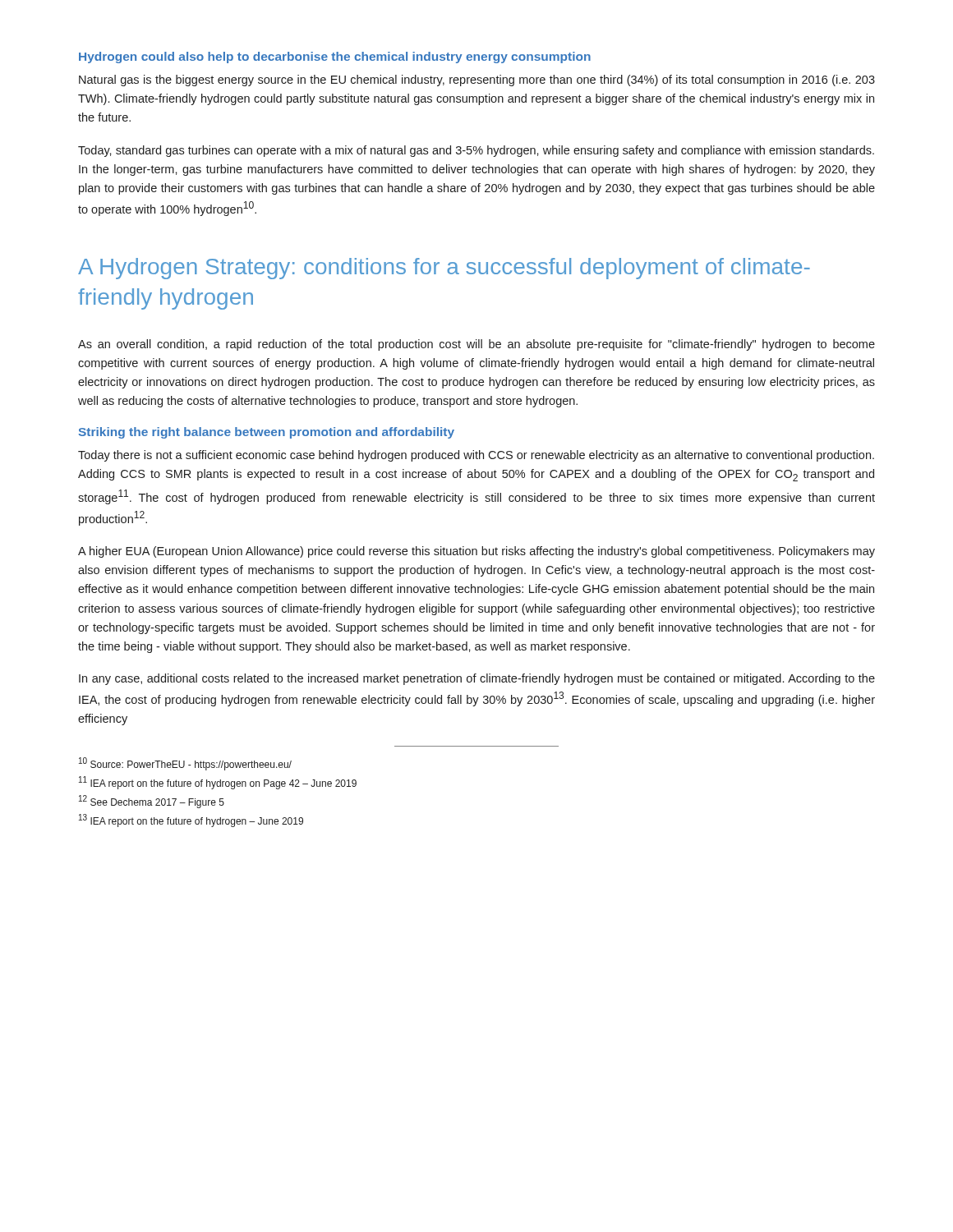Select the title that reads "A Hydrogen Strategy: conditions for a"

coord(444,282)
